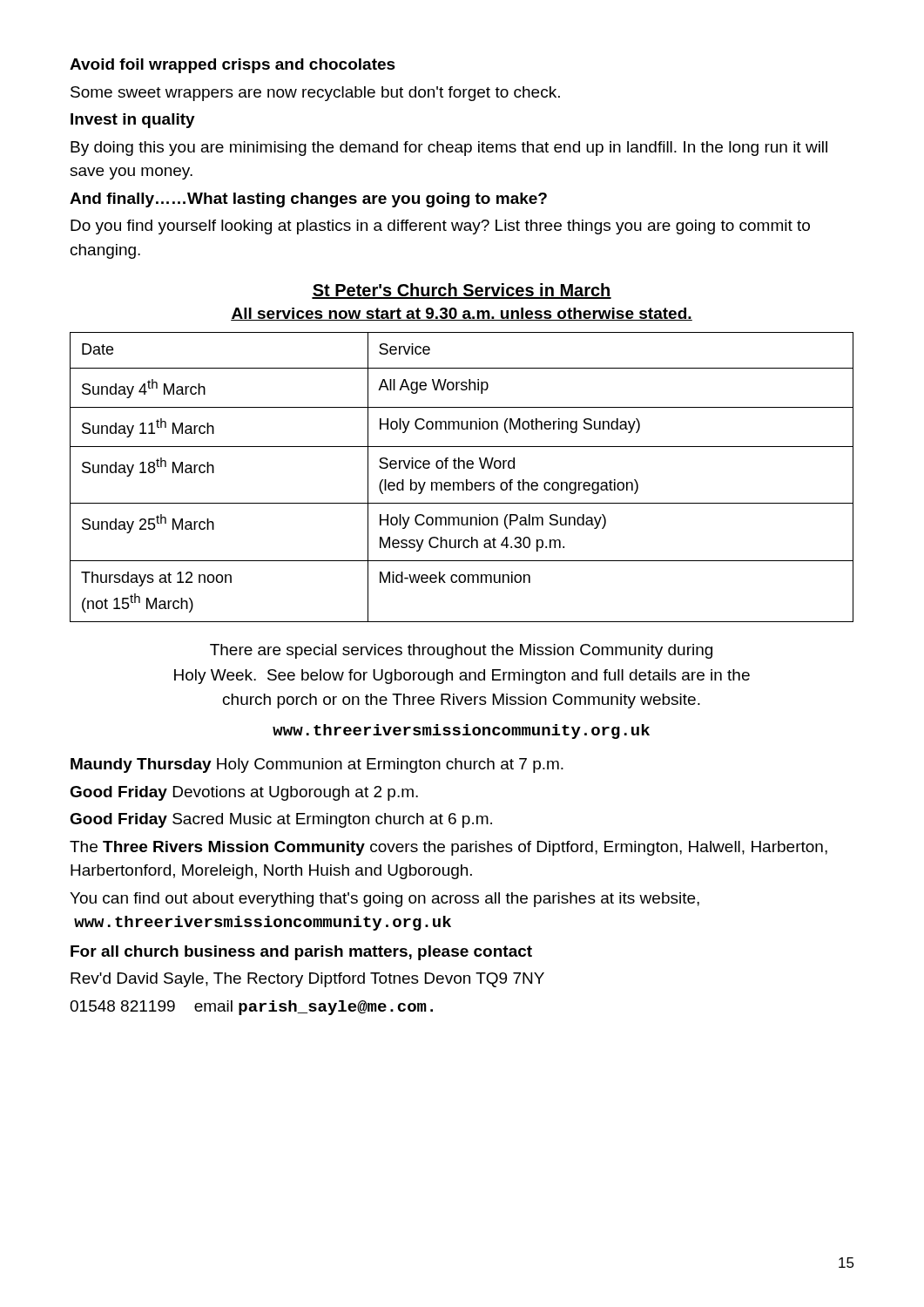
Task: Find the section header on this page that starts "All services now start at 9.30 a.m."
Action: (x=462, y=314)
